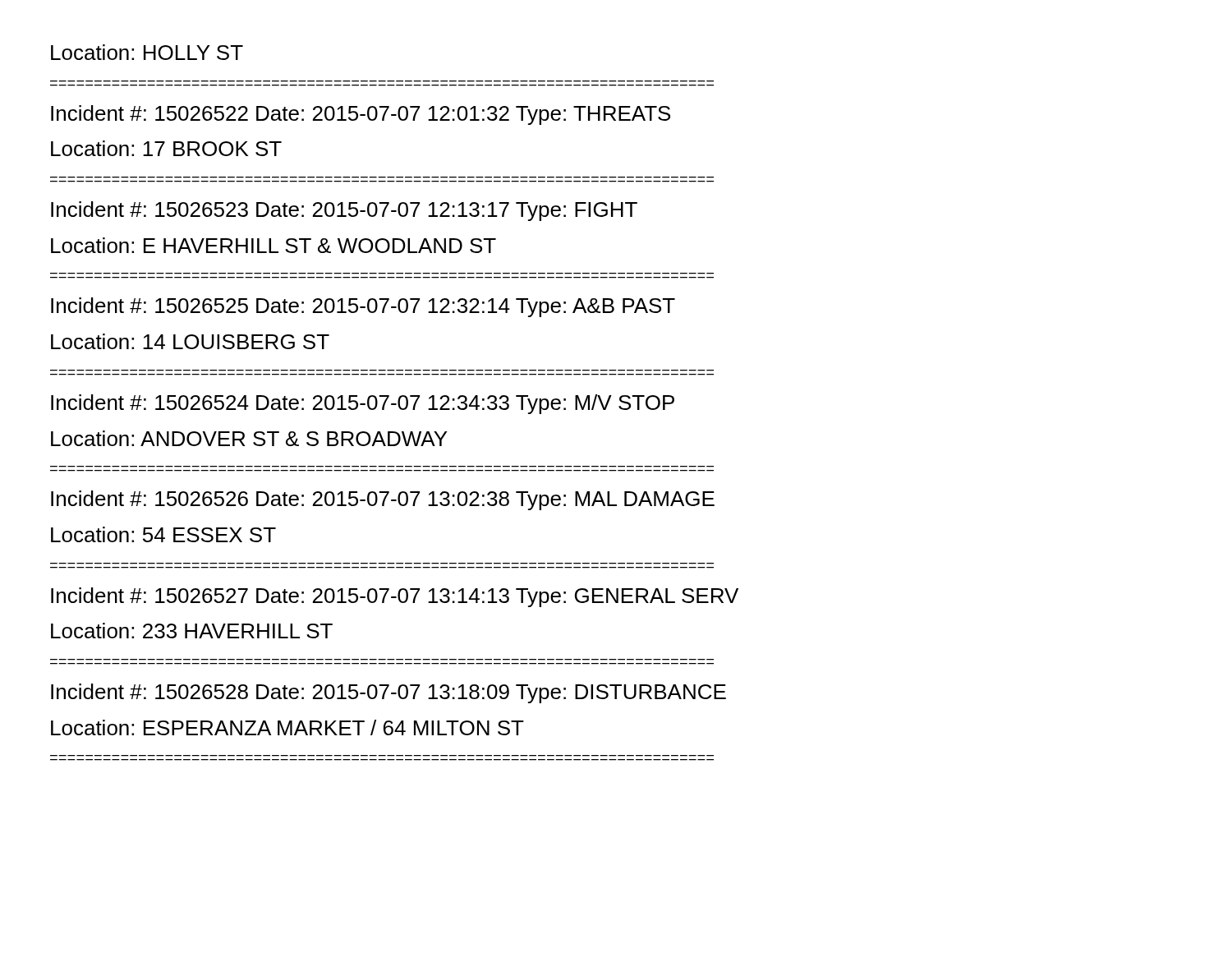The width and height of the screenshot is (1232, 953).
Task: Find the block on this page that starts "Incident #: 15026524 Date: 2015-07-07 12:34:33 Type: M/V"
Action: pos(363,404)
